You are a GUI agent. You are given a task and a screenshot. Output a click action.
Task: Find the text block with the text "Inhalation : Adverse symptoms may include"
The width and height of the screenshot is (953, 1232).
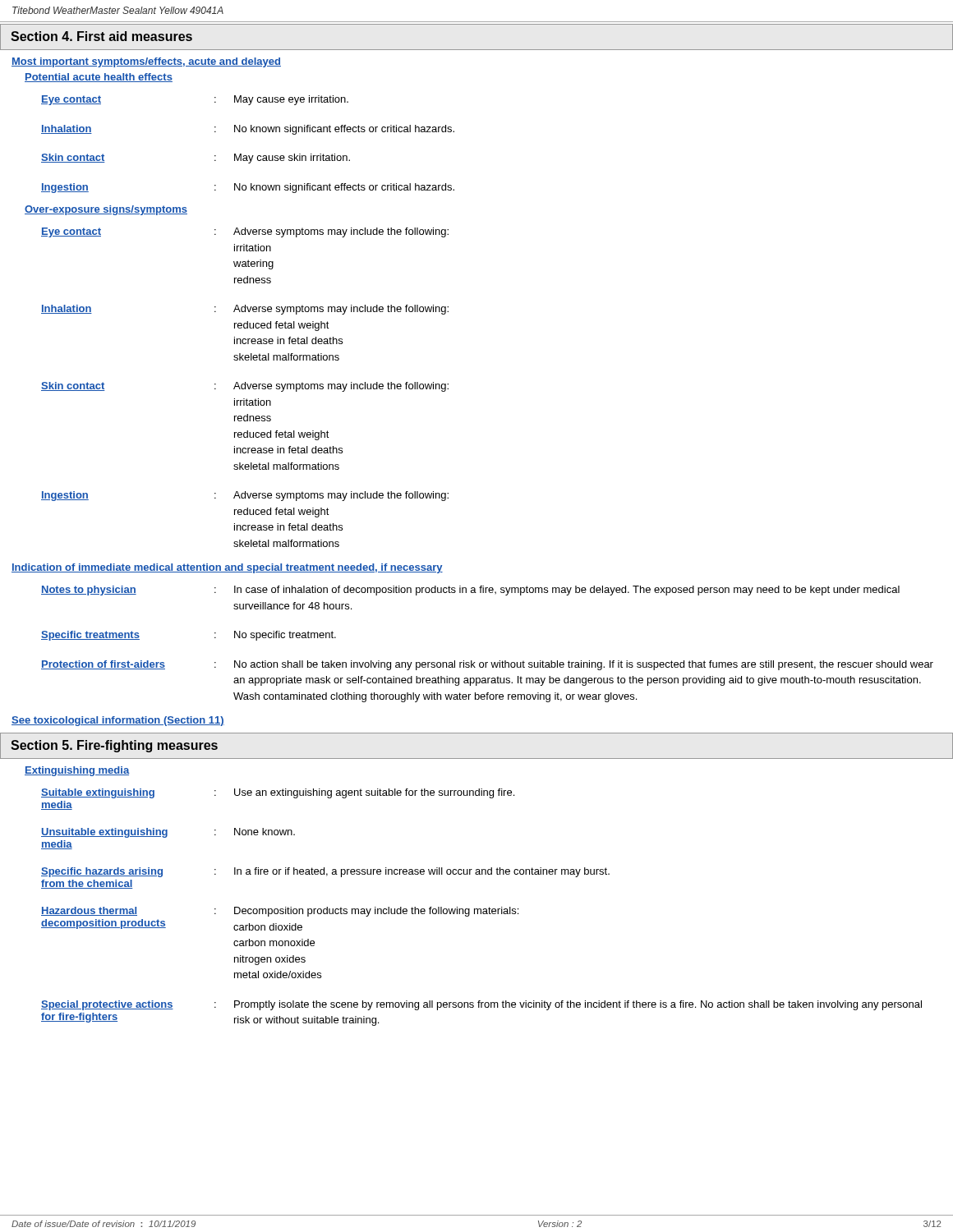(245, 310)
